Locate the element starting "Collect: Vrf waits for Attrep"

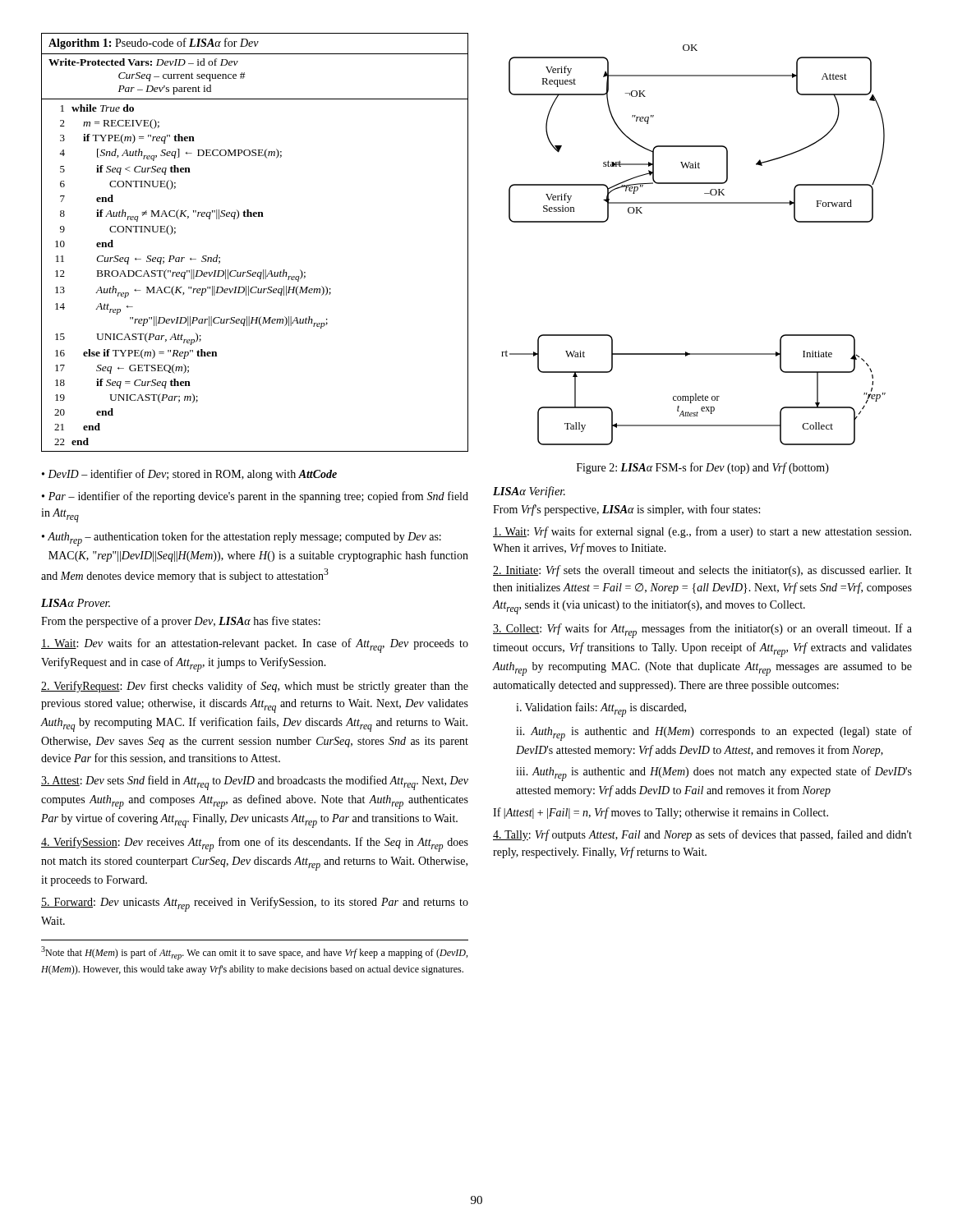pyautogui.click(x=702, y=657)
